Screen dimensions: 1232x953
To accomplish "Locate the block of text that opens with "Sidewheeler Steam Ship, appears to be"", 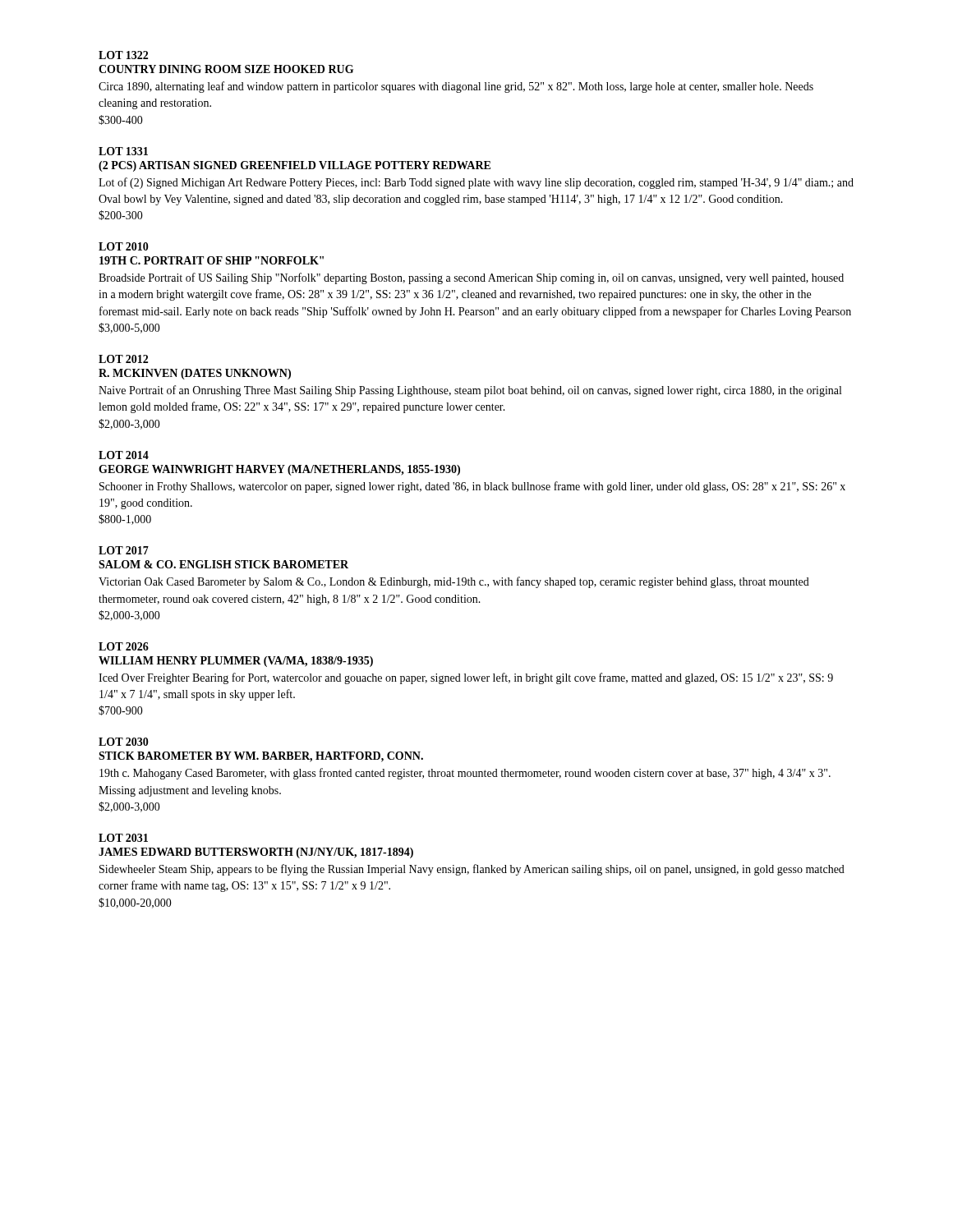I will coord(471,878).
